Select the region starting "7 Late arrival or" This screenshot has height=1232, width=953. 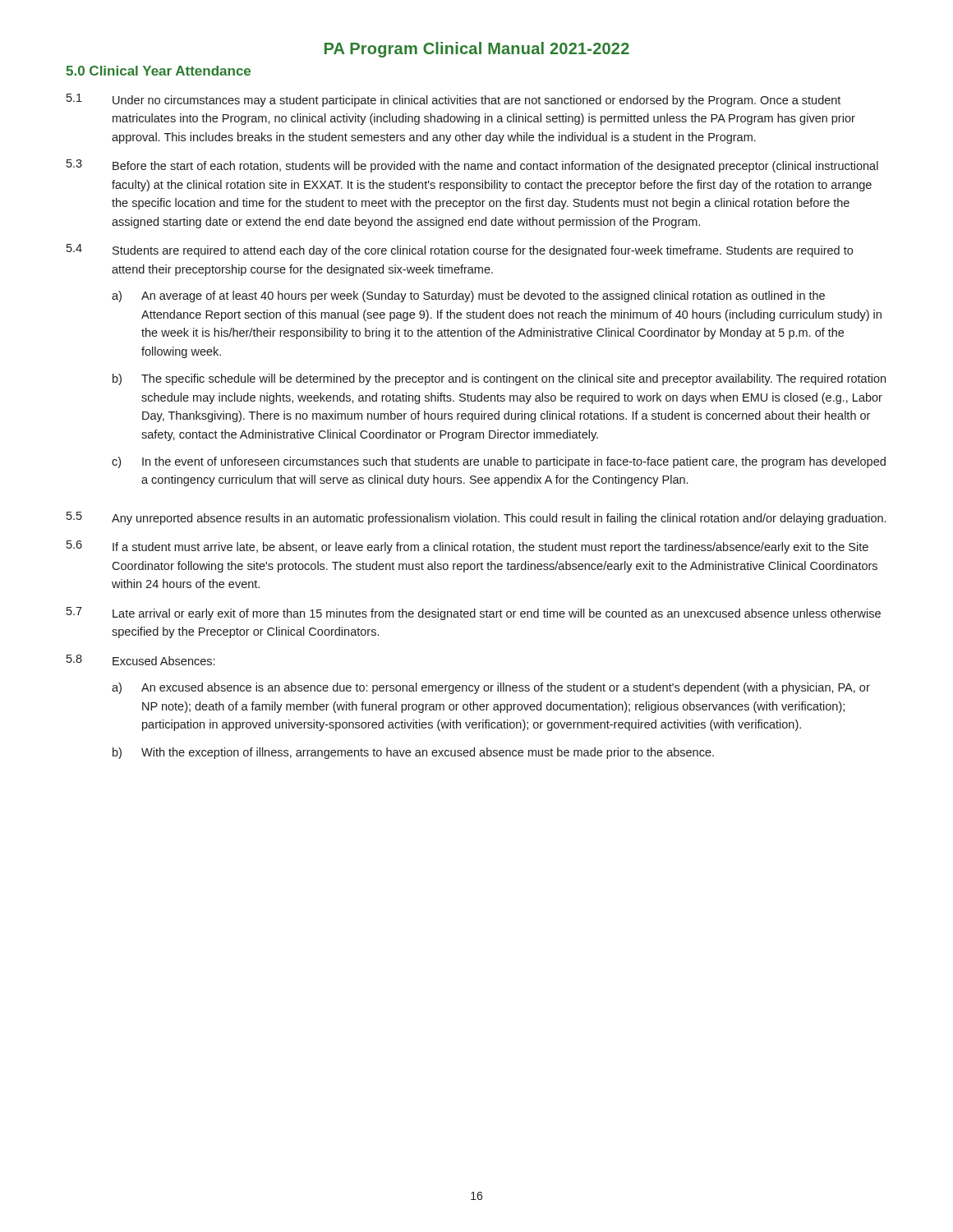coord(476,623)
